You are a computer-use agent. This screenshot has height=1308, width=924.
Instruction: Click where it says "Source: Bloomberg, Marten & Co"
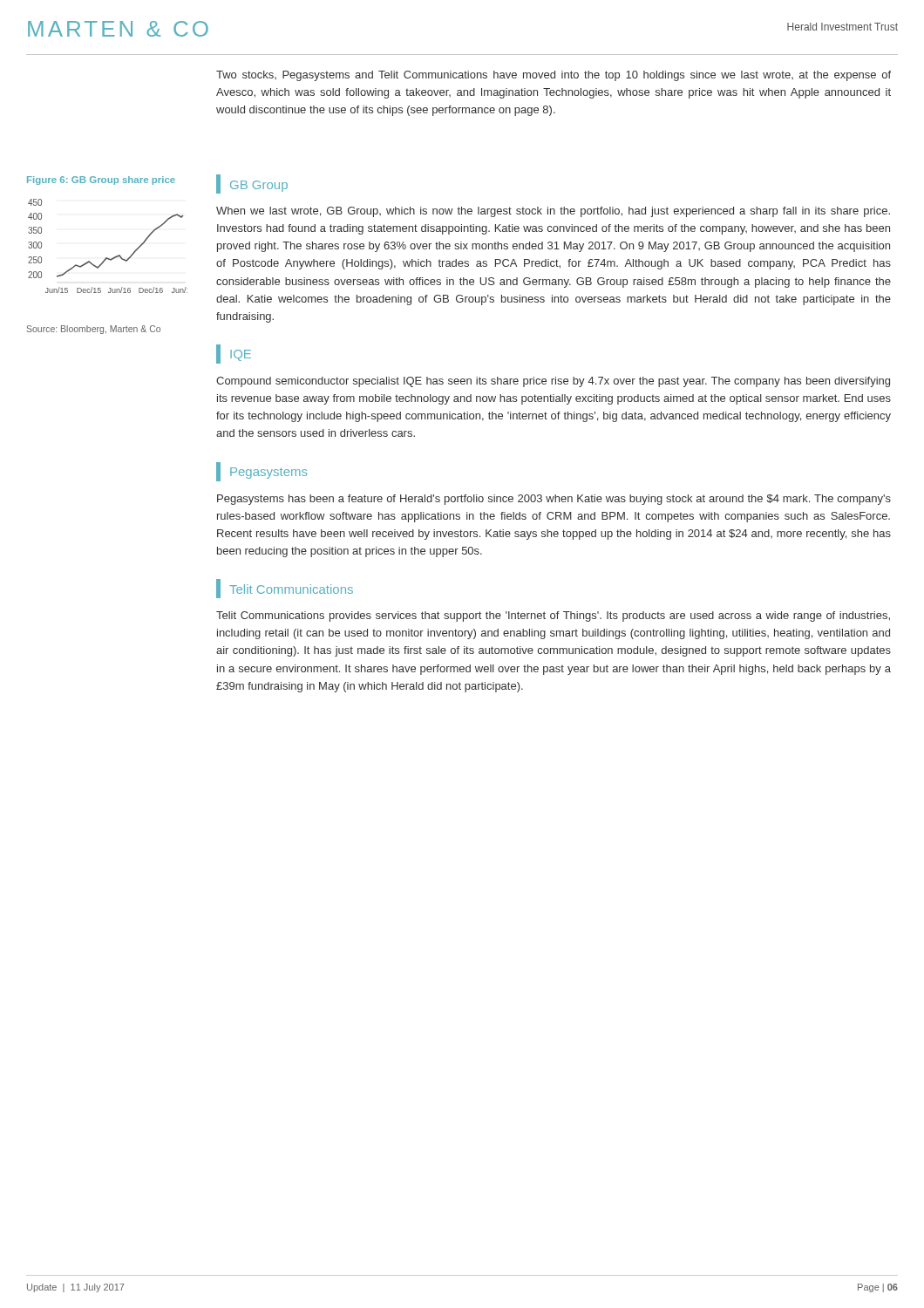click(x=94, y=329)
